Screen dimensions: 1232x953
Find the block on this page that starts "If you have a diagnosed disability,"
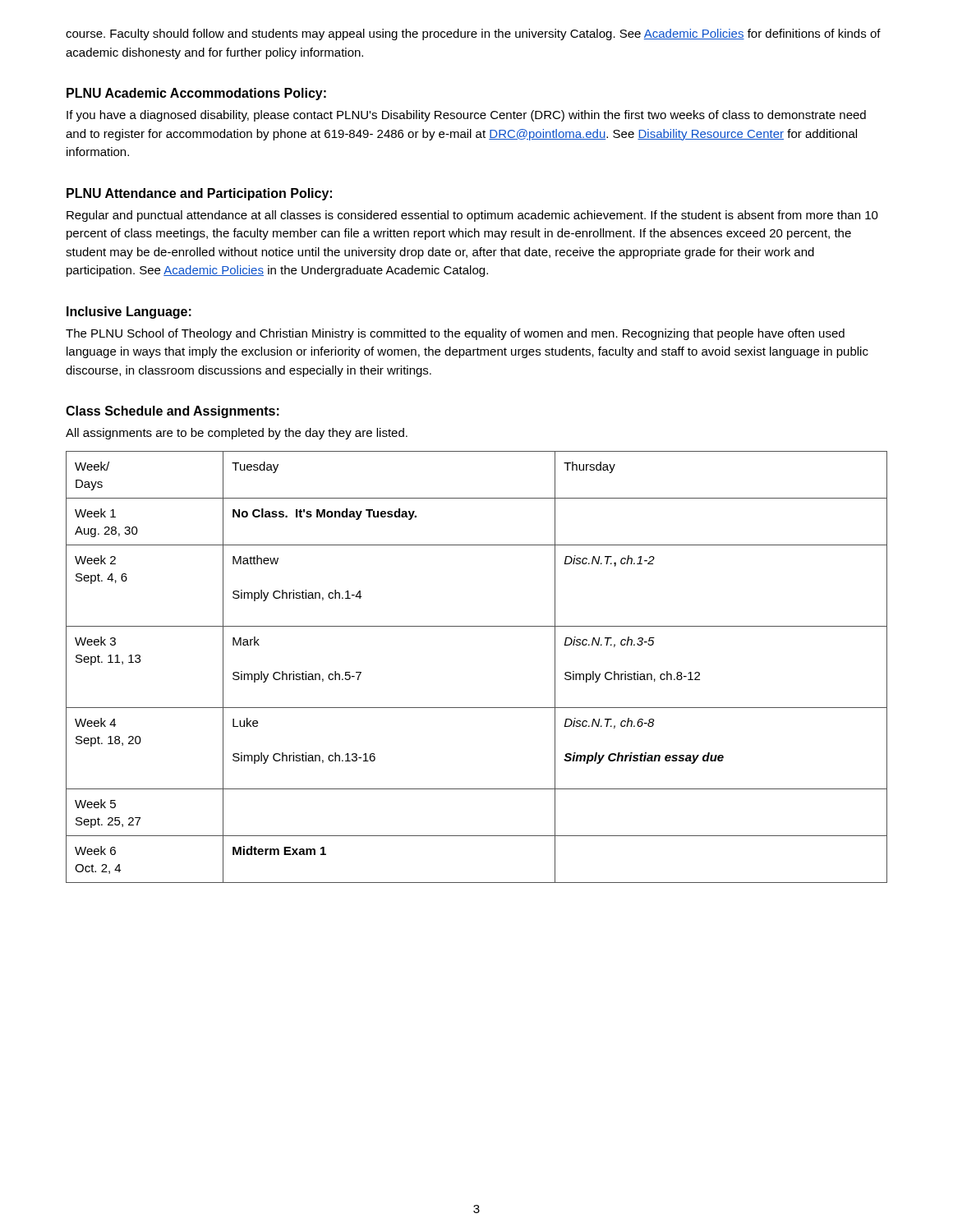coord(466,133)
